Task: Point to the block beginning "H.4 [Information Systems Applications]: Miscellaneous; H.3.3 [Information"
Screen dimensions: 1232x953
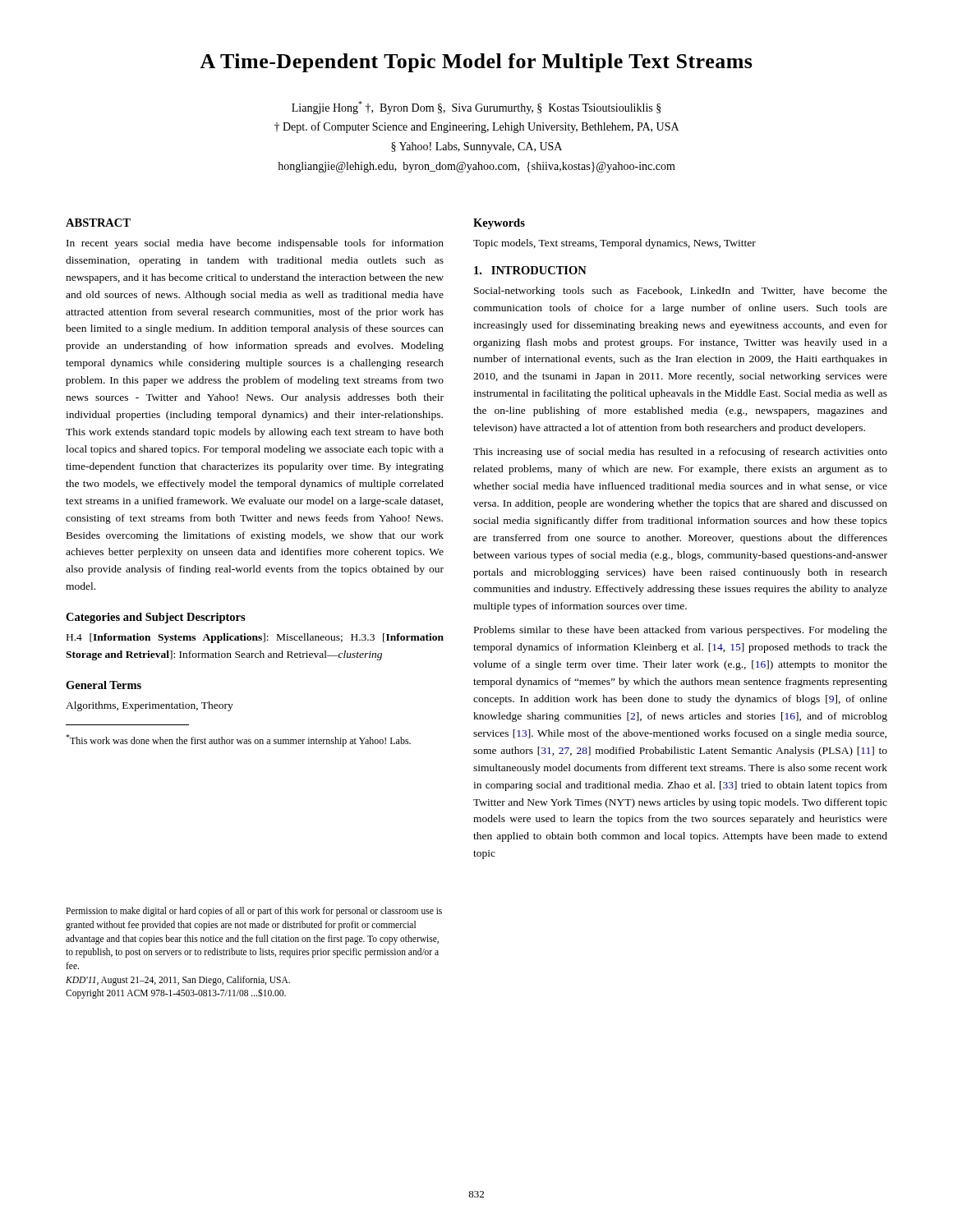Action: point(255,646)
